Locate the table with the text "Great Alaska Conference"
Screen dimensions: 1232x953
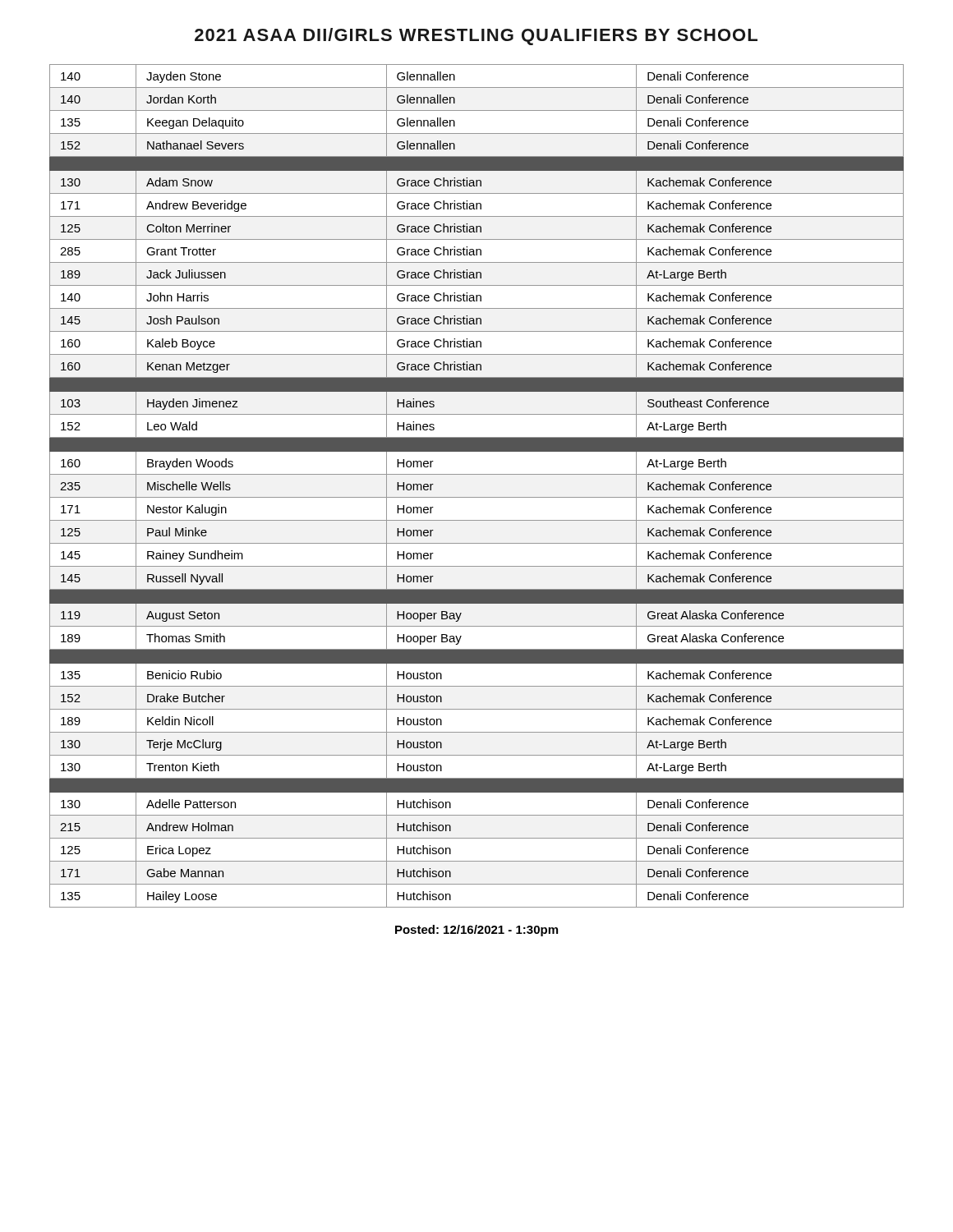point(476,486)
